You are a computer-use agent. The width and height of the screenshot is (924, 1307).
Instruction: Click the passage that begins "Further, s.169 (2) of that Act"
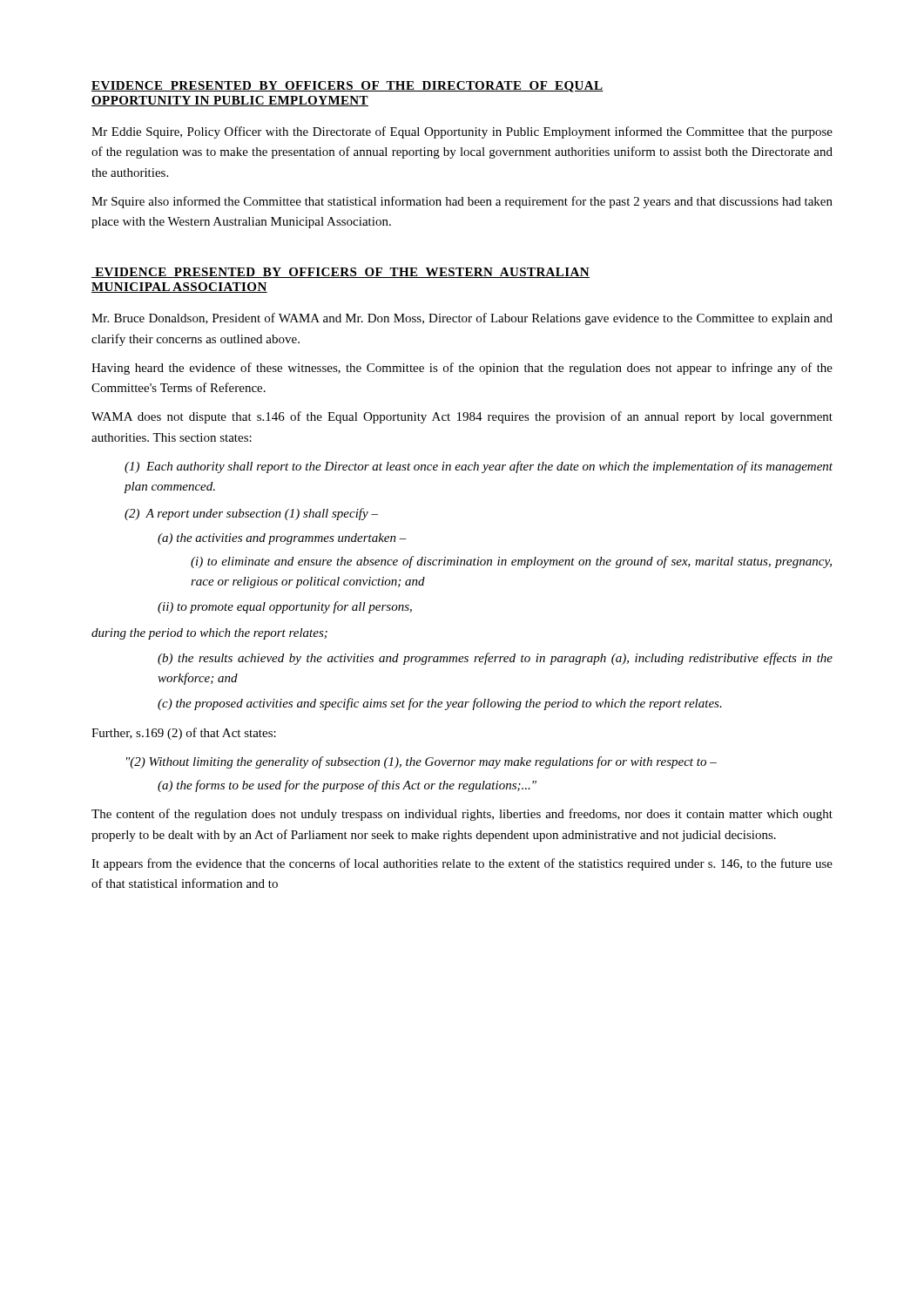184,732
